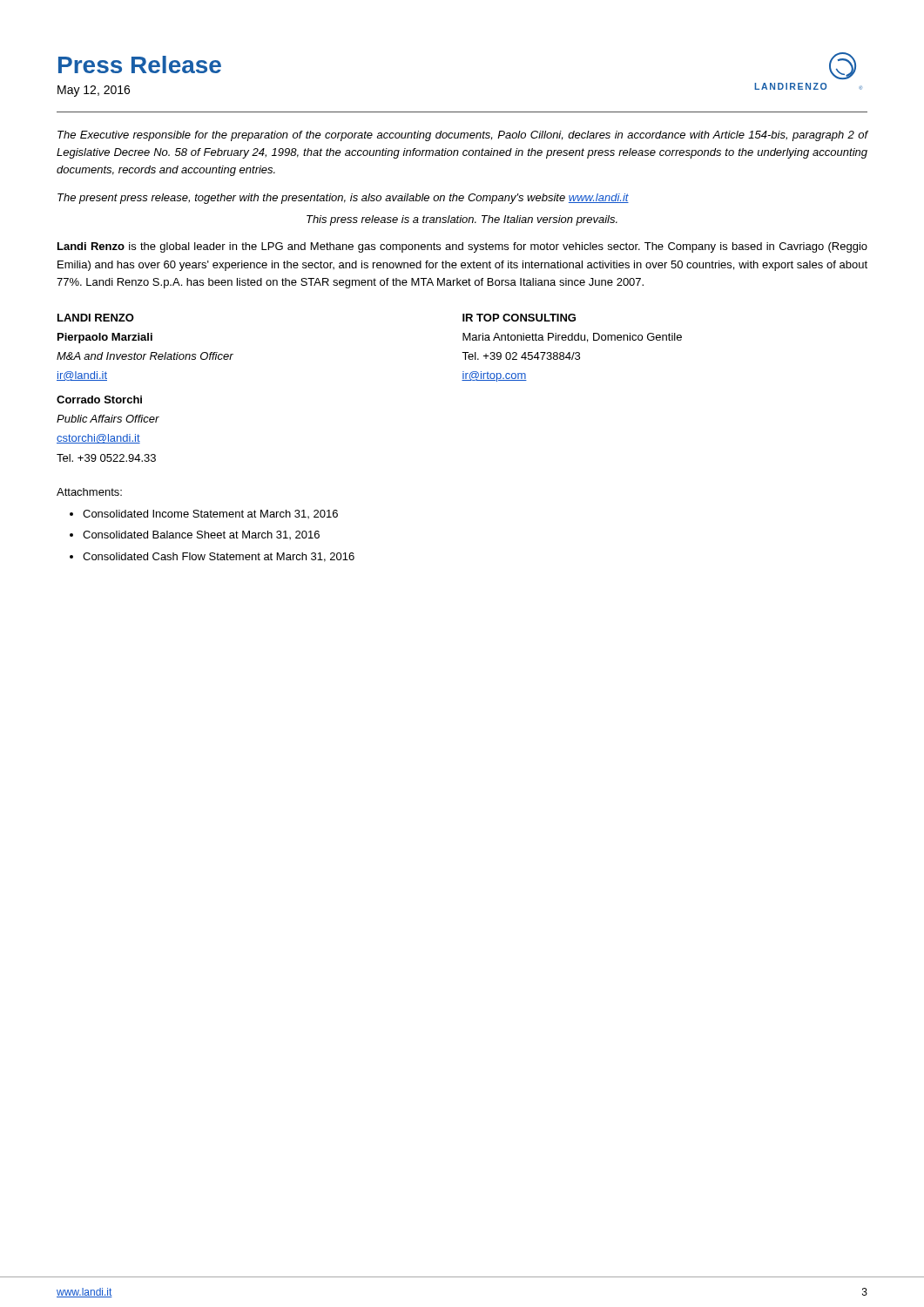Select the list item that says "Consolidated Income Statement at March 31, 2016"

[x=210, y=513]
